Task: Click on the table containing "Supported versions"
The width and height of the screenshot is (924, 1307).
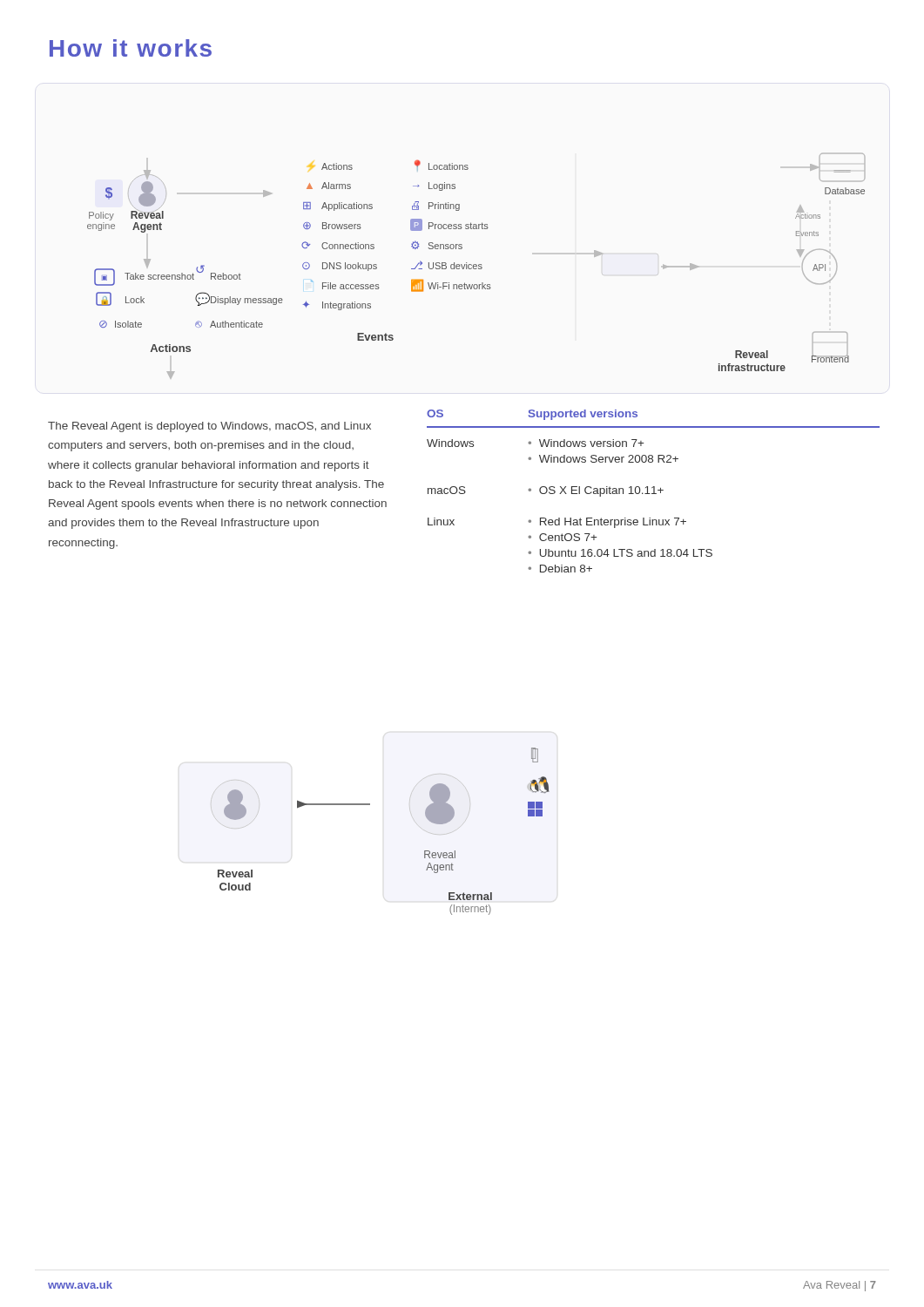Action: 653,495
